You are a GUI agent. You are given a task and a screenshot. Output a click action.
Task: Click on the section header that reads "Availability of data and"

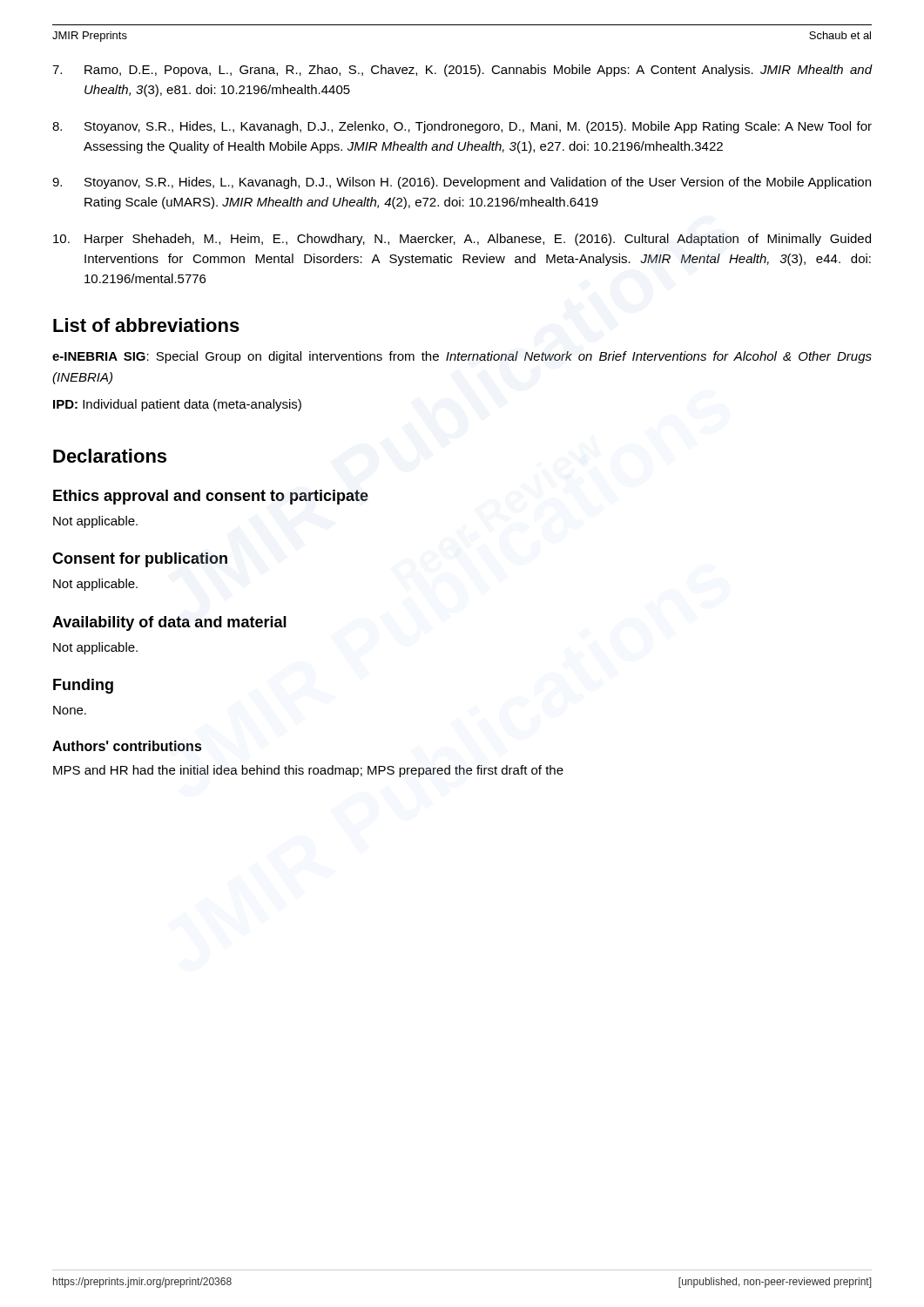[x=170, y=622]
